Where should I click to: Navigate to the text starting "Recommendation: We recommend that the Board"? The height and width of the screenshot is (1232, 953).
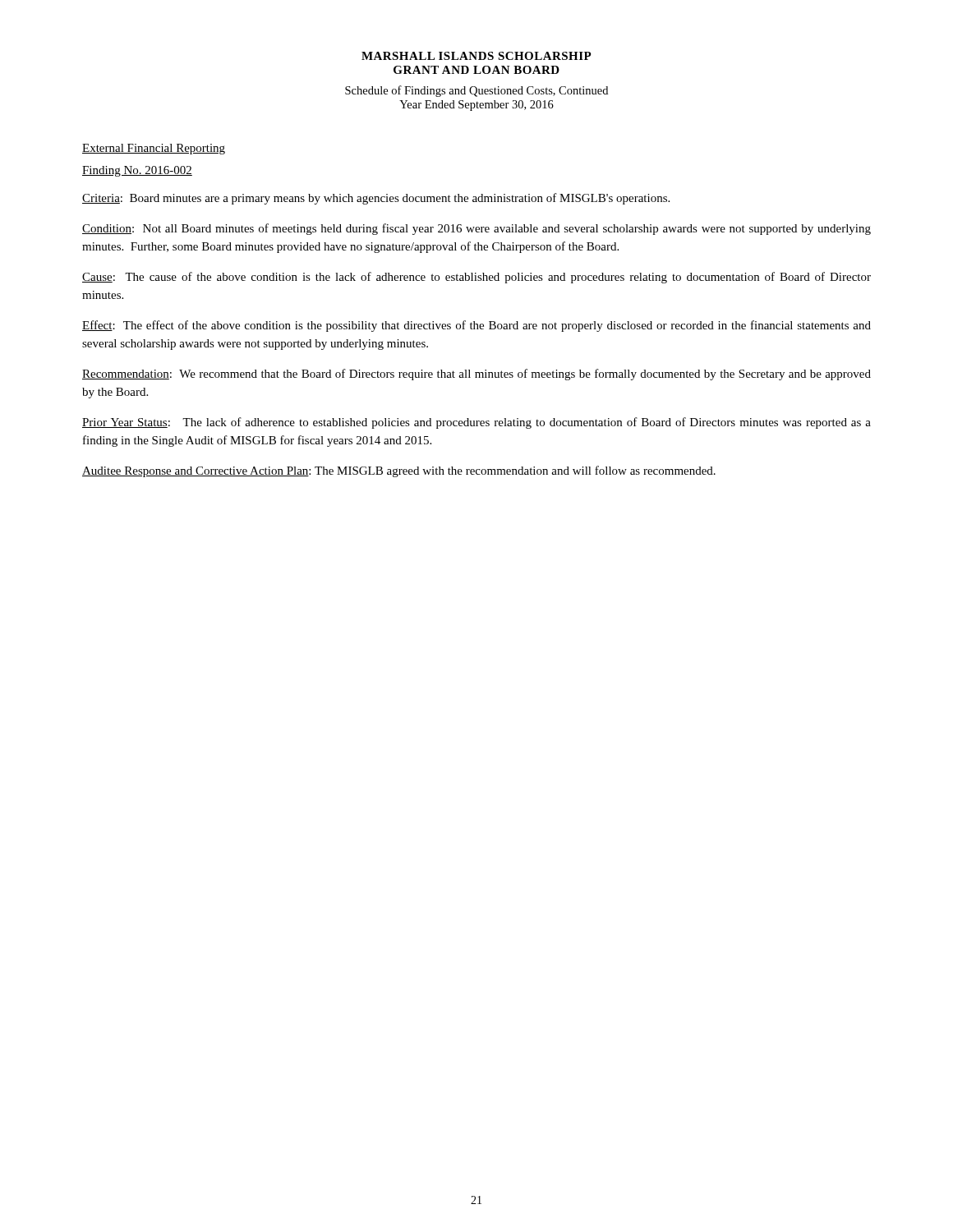[476, 383]
